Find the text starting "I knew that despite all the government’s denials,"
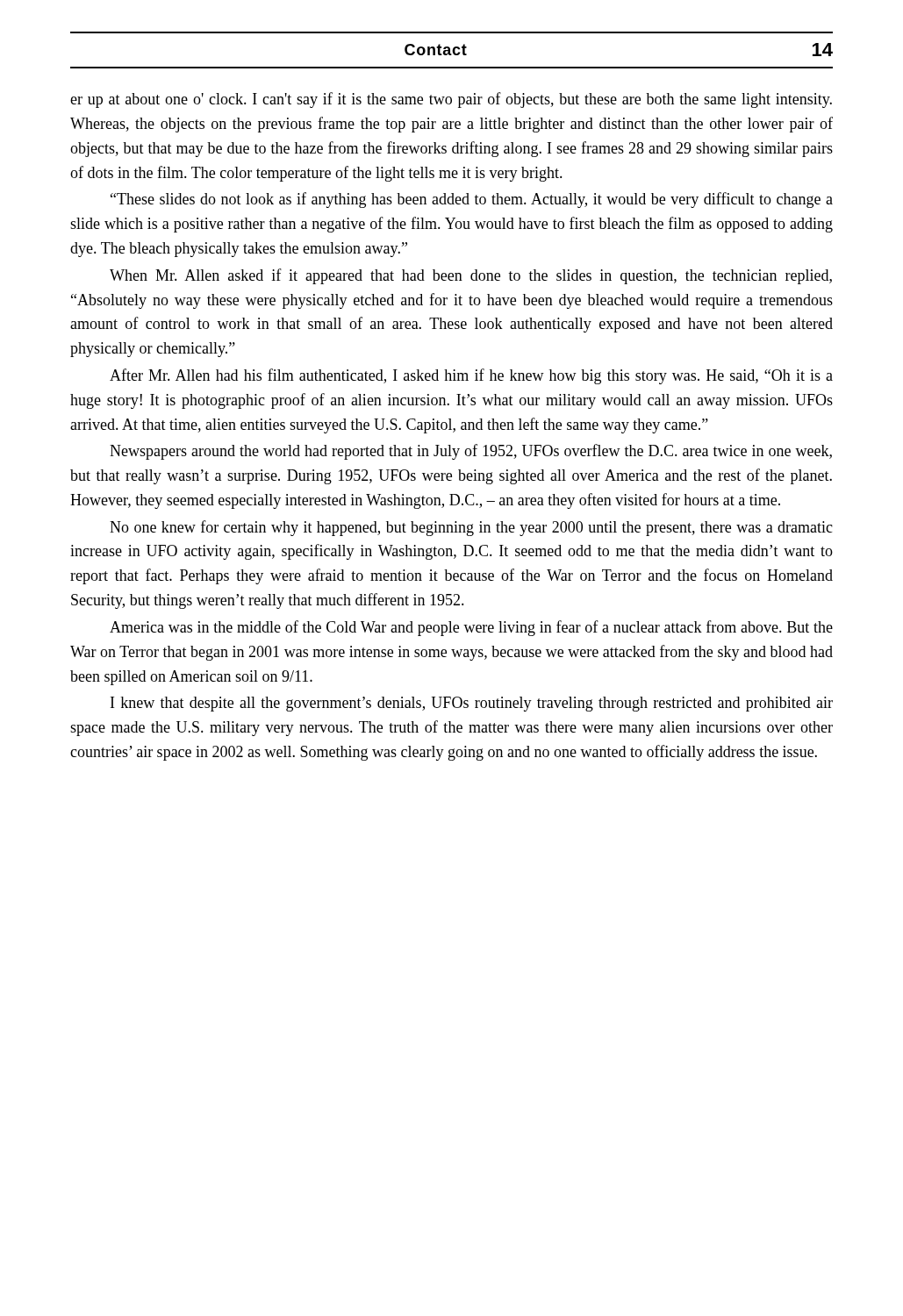903x1316 pixels. click(x=452, y=727)
